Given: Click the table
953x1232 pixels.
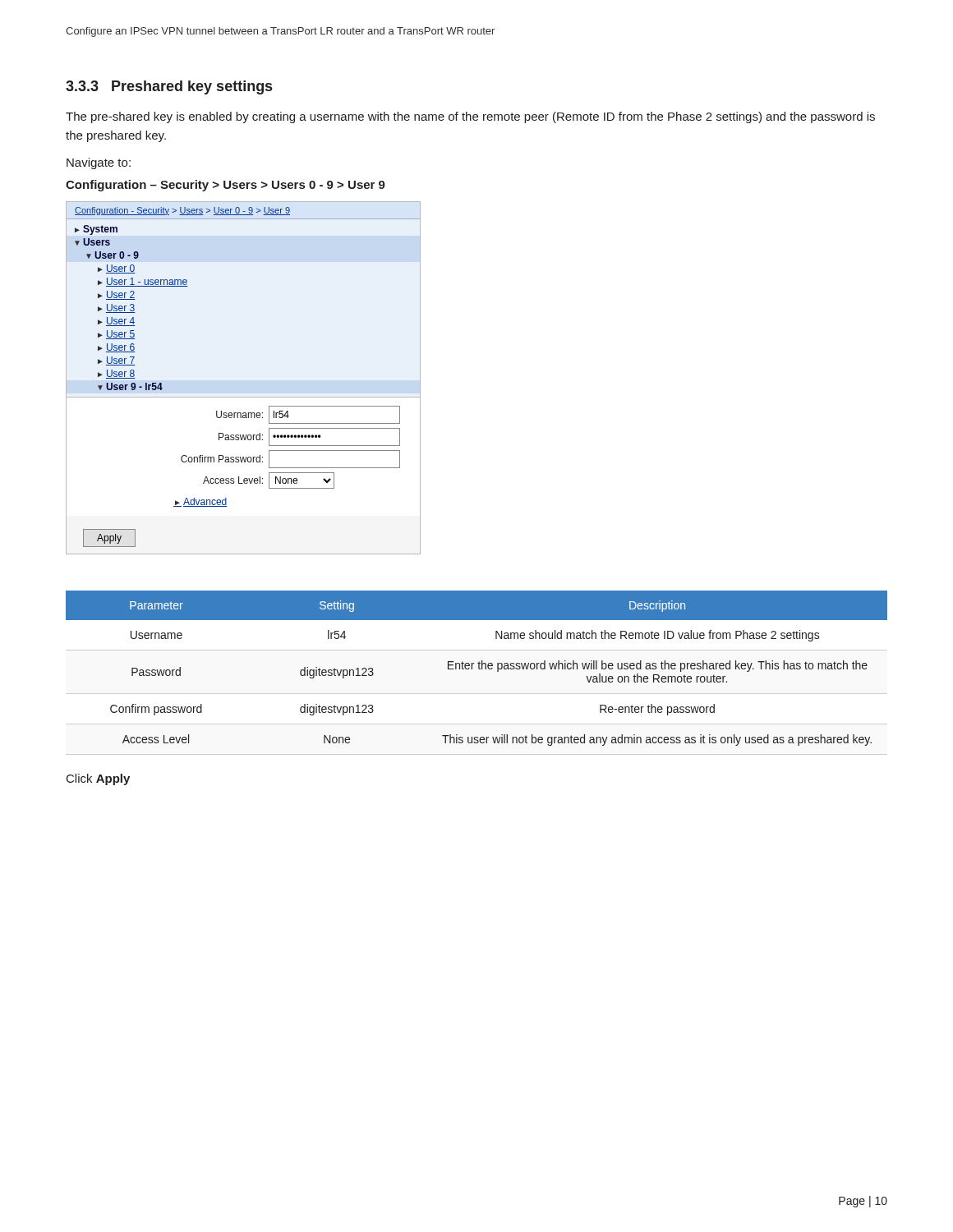Looking at the screenshot, I should click(476, 672).
